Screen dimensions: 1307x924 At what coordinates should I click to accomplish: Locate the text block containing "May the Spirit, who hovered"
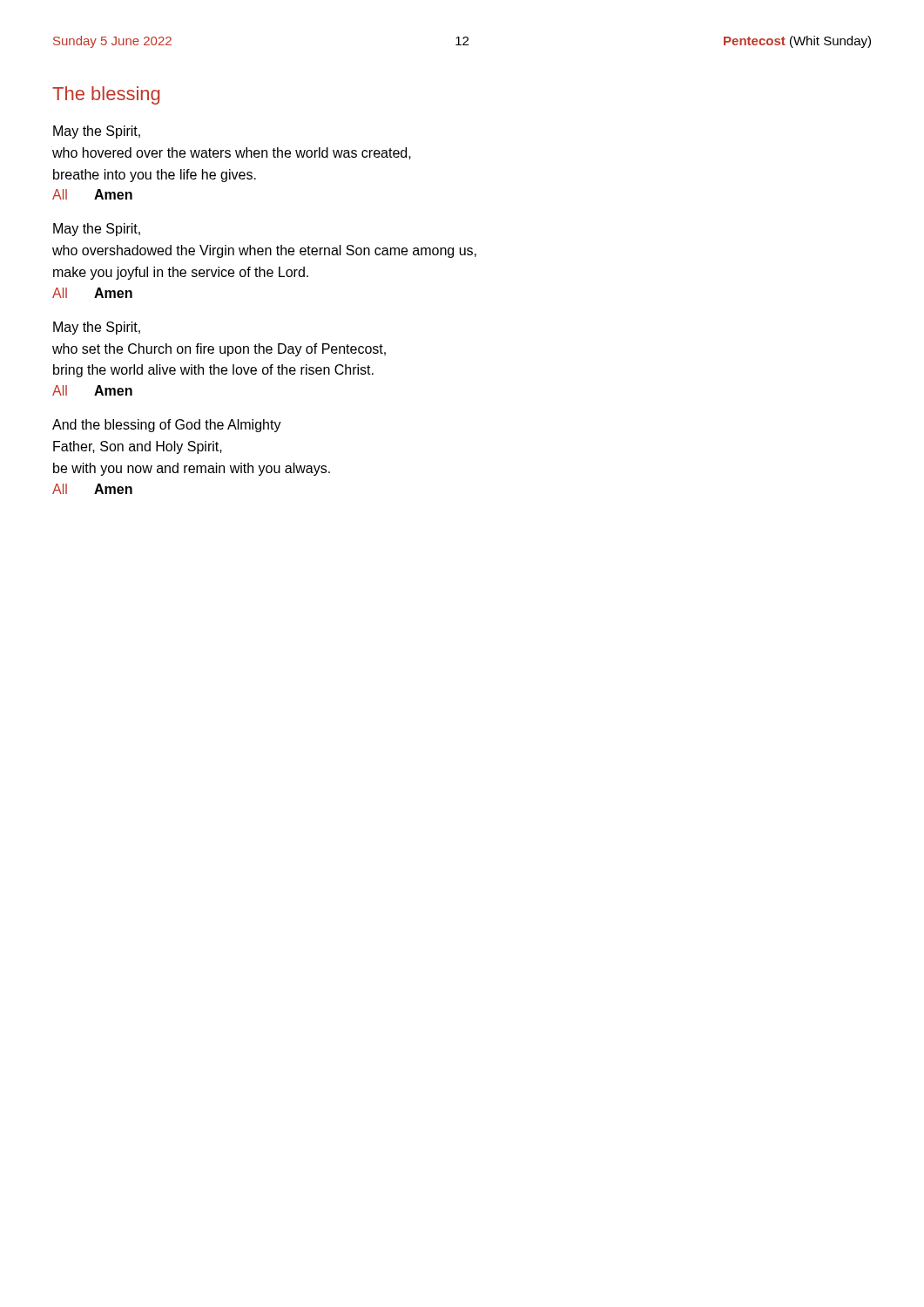tap(97, 132)
